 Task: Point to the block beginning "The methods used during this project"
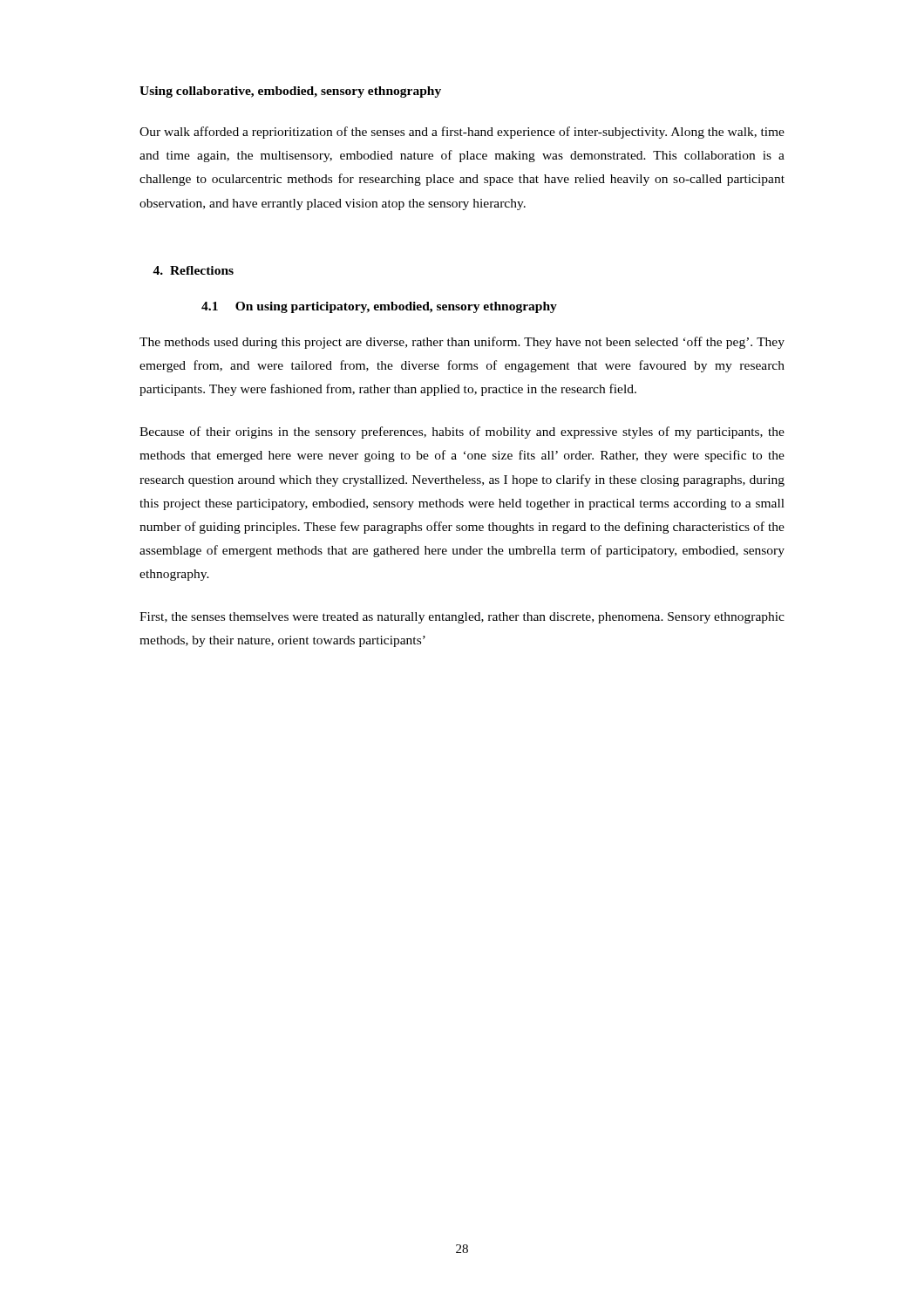click(462, 365)
